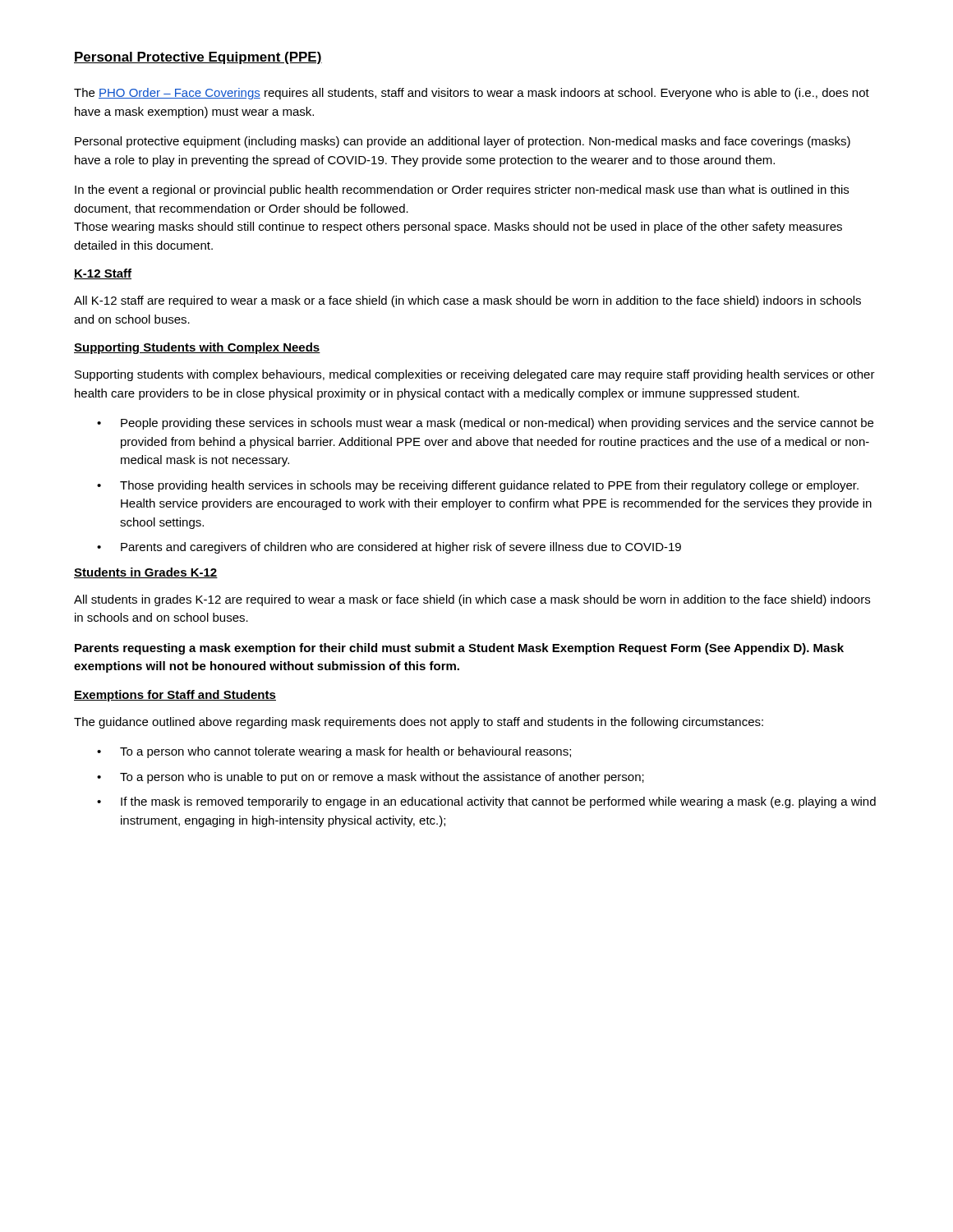The image size is (953, 1232).
Task: Locate the block of text that opens with "Personal protective equipment (including masks)"
Action: (x=462, y=150)
